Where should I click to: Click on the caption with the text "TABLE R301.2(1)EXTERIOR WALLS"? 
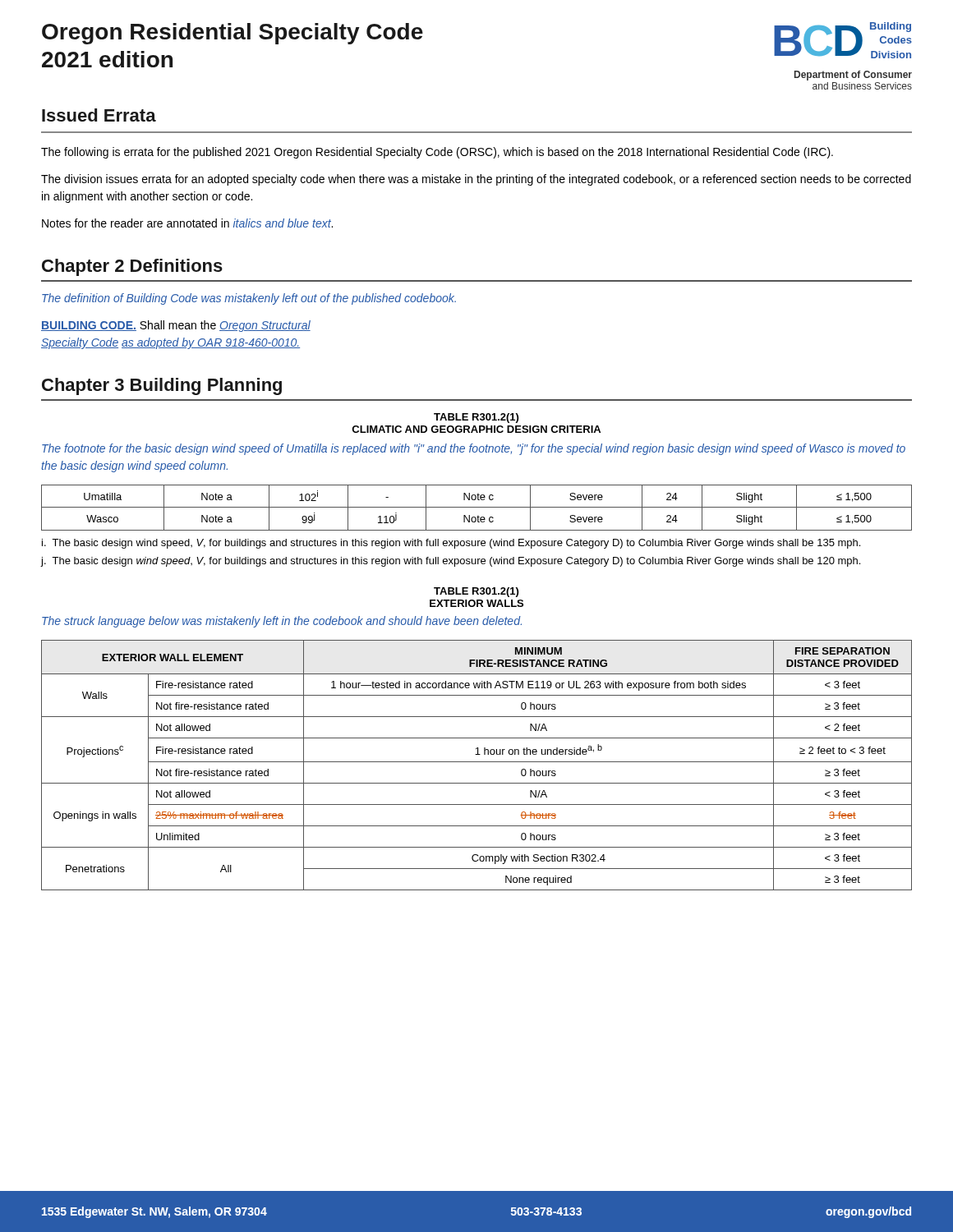pyautogui.click(x=476, y=597)
